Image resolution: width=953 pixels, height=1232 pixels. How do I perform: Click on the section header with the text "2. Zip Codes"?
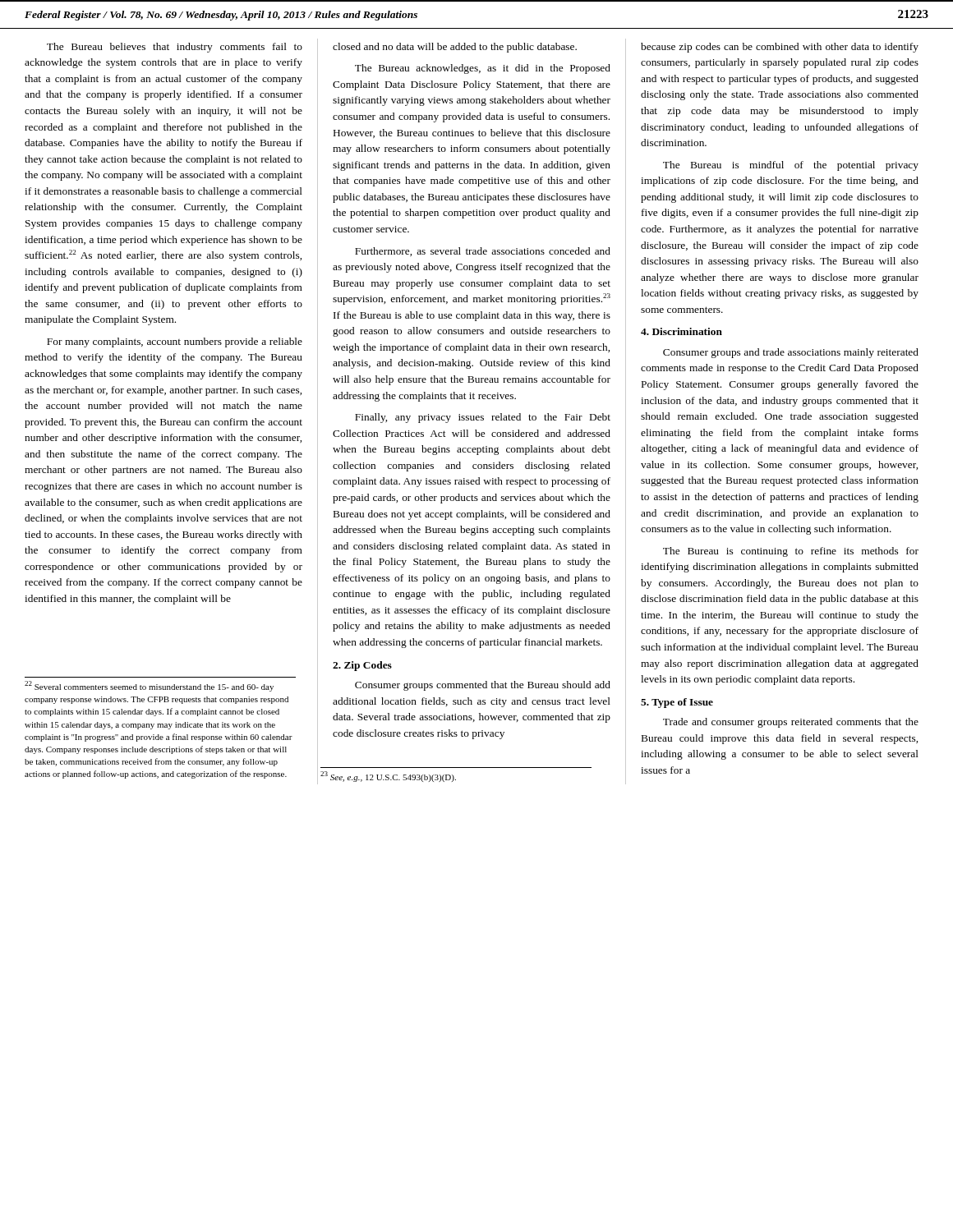pos(362,665)
